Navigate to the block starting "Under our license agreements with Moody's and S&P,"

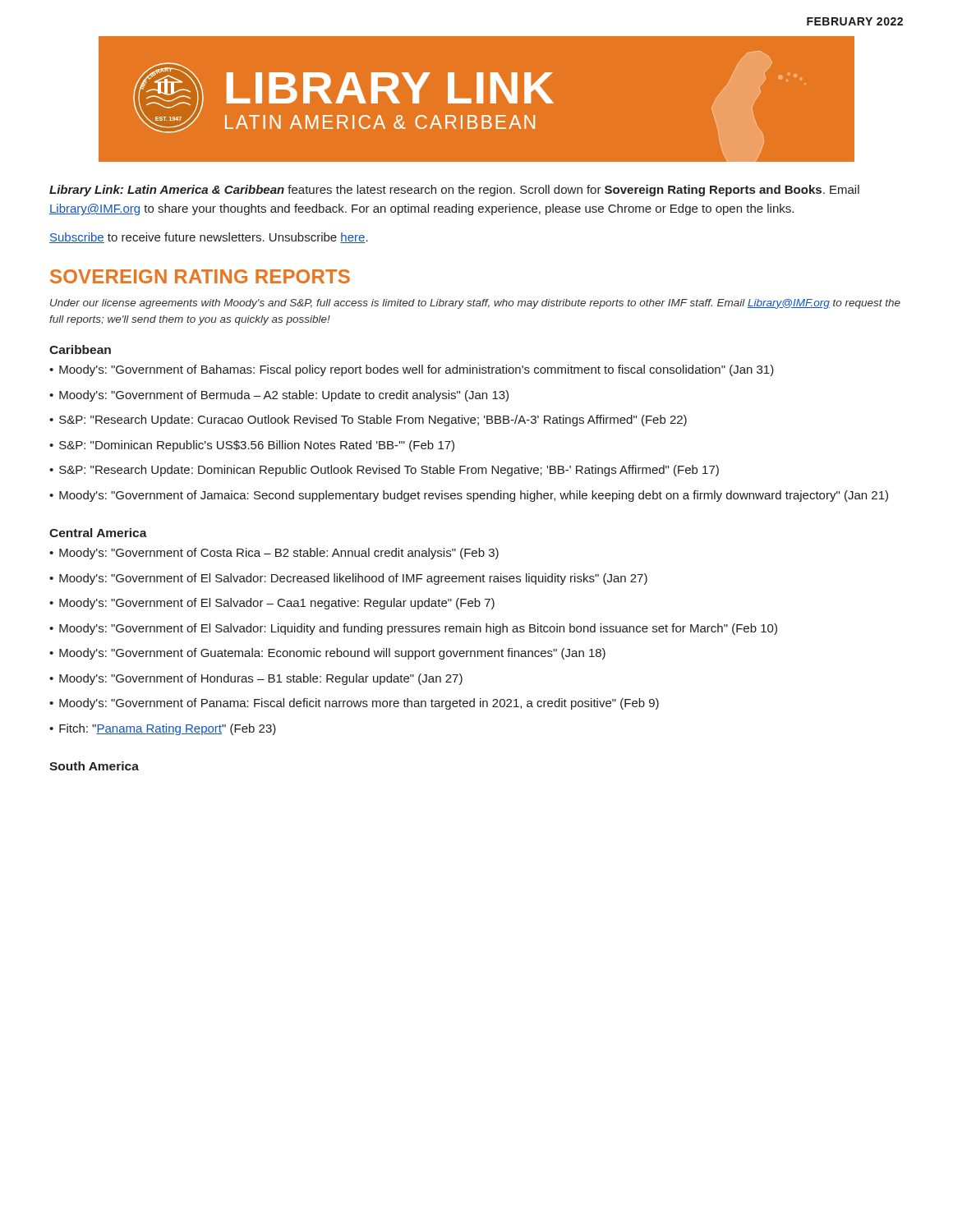[x=475, y=311]
